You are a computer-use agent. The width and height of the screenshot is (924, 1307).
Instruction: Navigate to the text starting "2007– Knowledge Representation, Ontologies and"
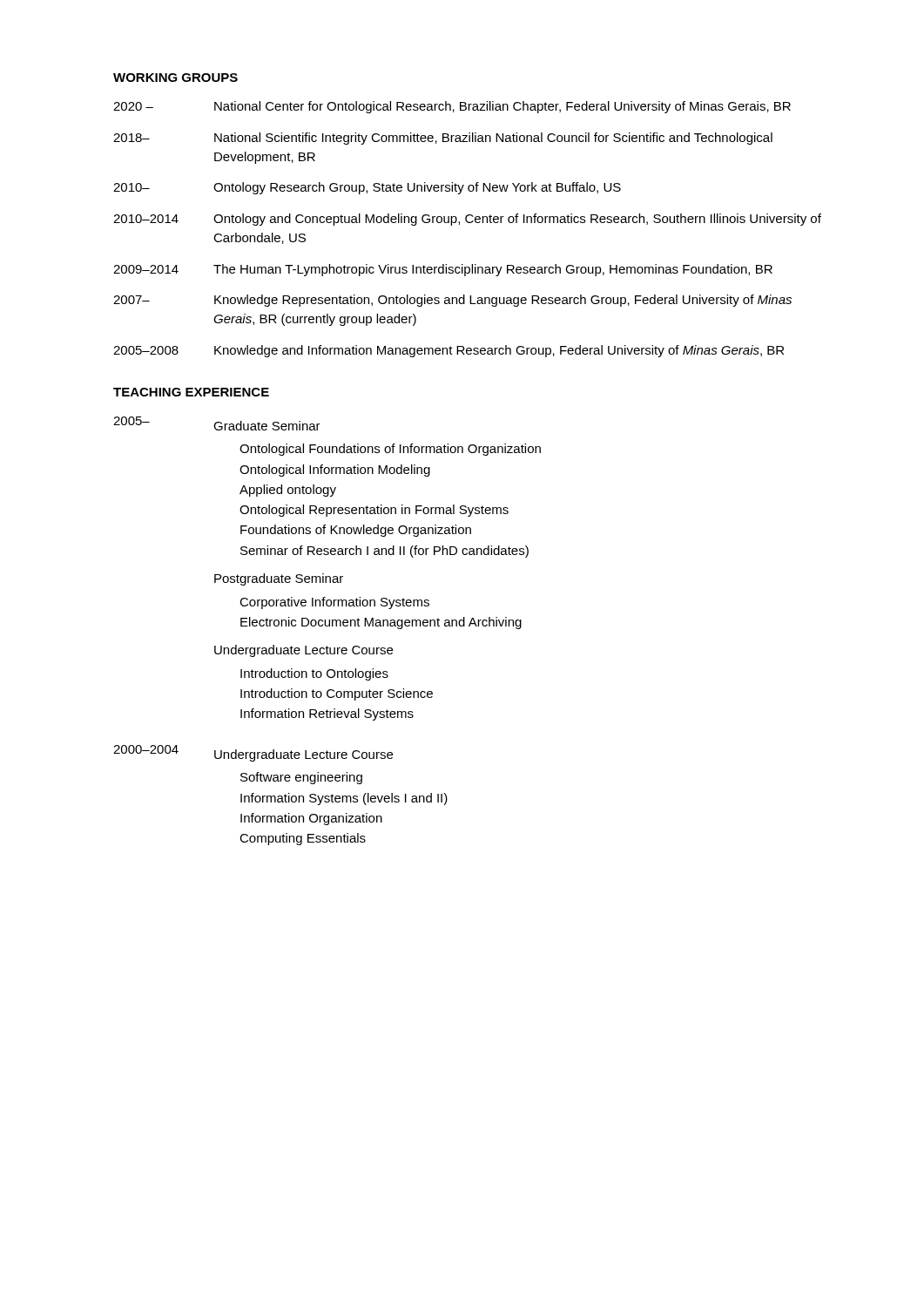pyautogui.click(x=475, y=309)
